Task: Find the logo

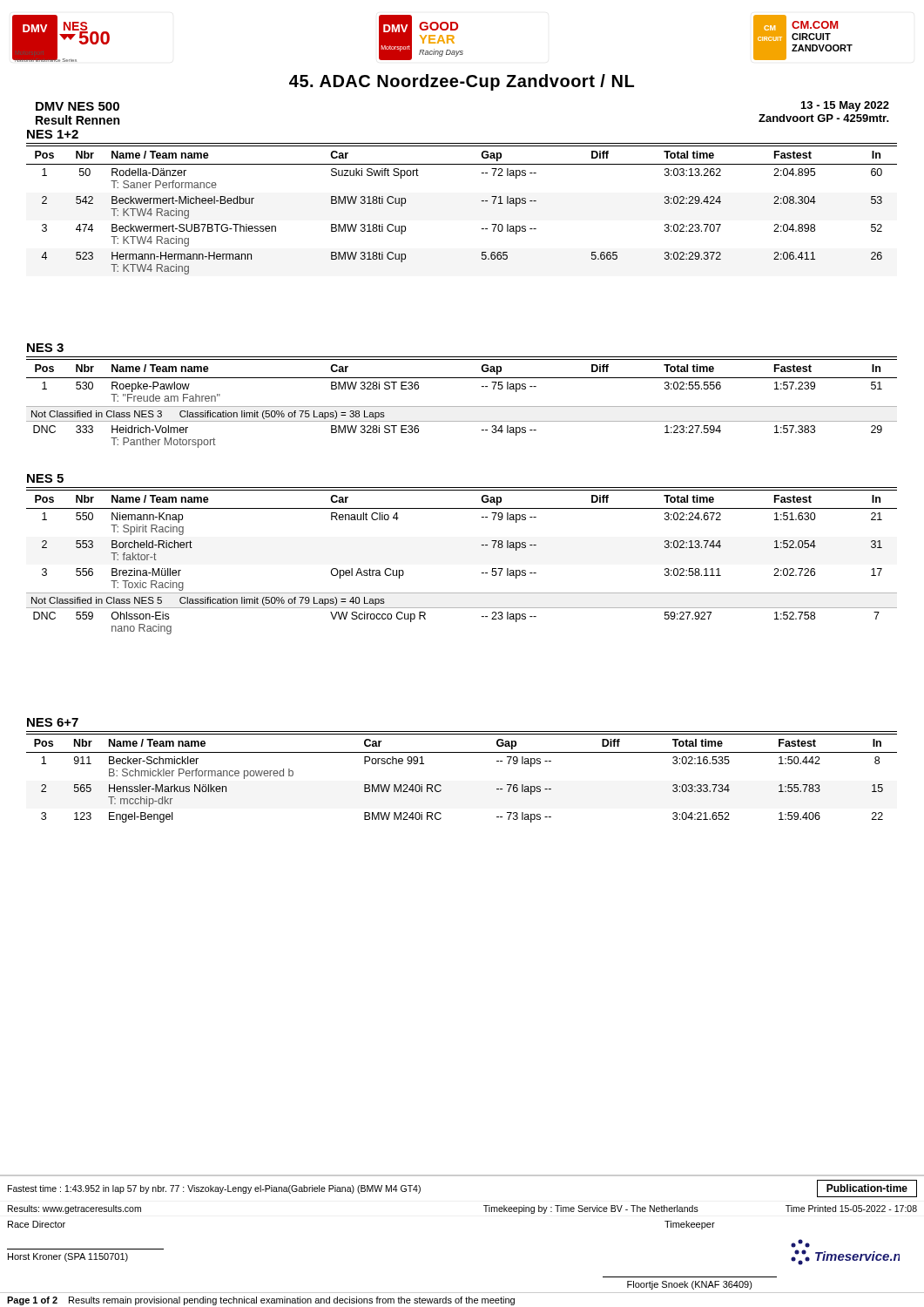Action: click(462, 37)
